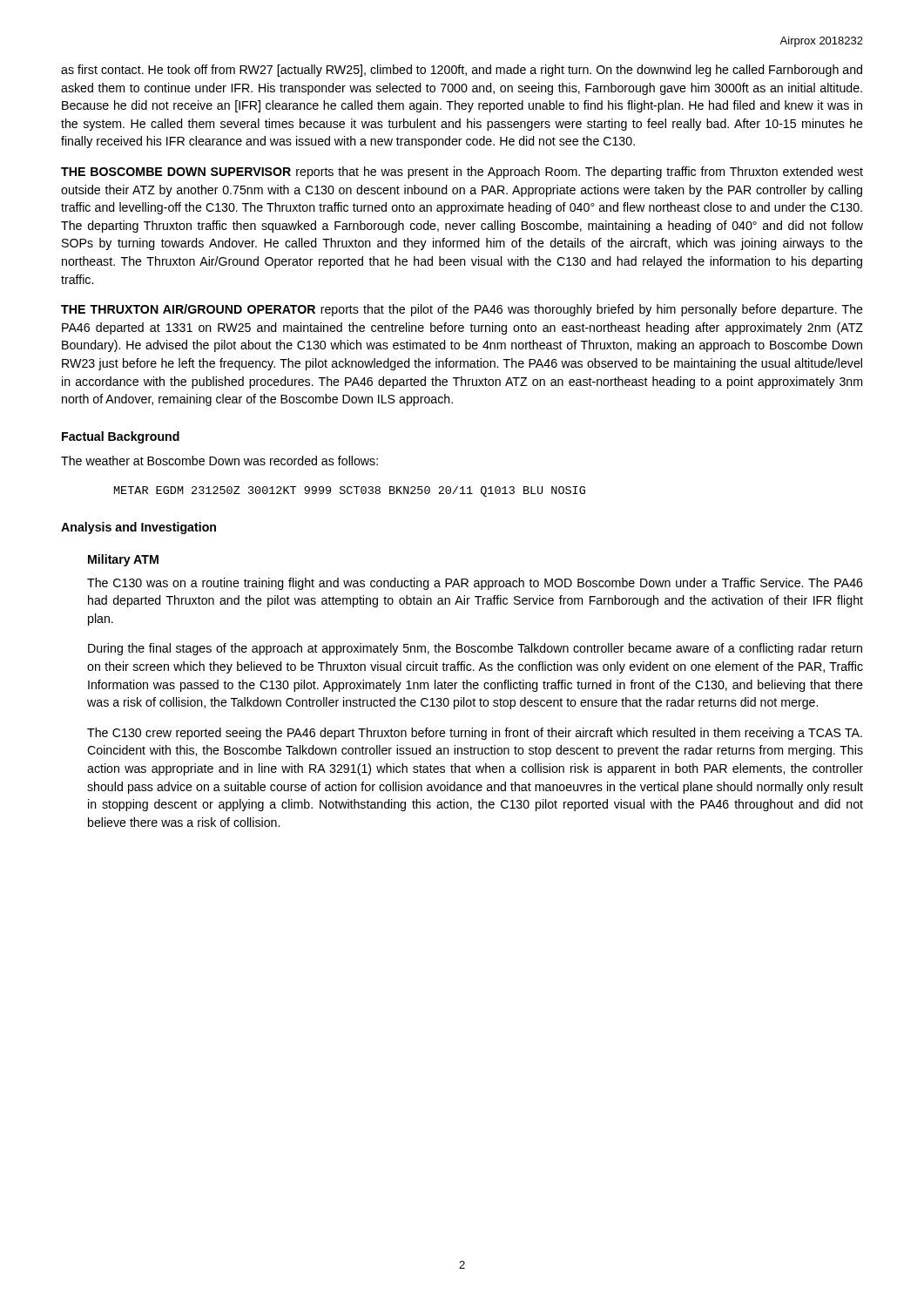Navigate to the element starting "METAR EGDM 231250Z 30012KT 9999 SCT038 BKN250"

coord(350,491)
